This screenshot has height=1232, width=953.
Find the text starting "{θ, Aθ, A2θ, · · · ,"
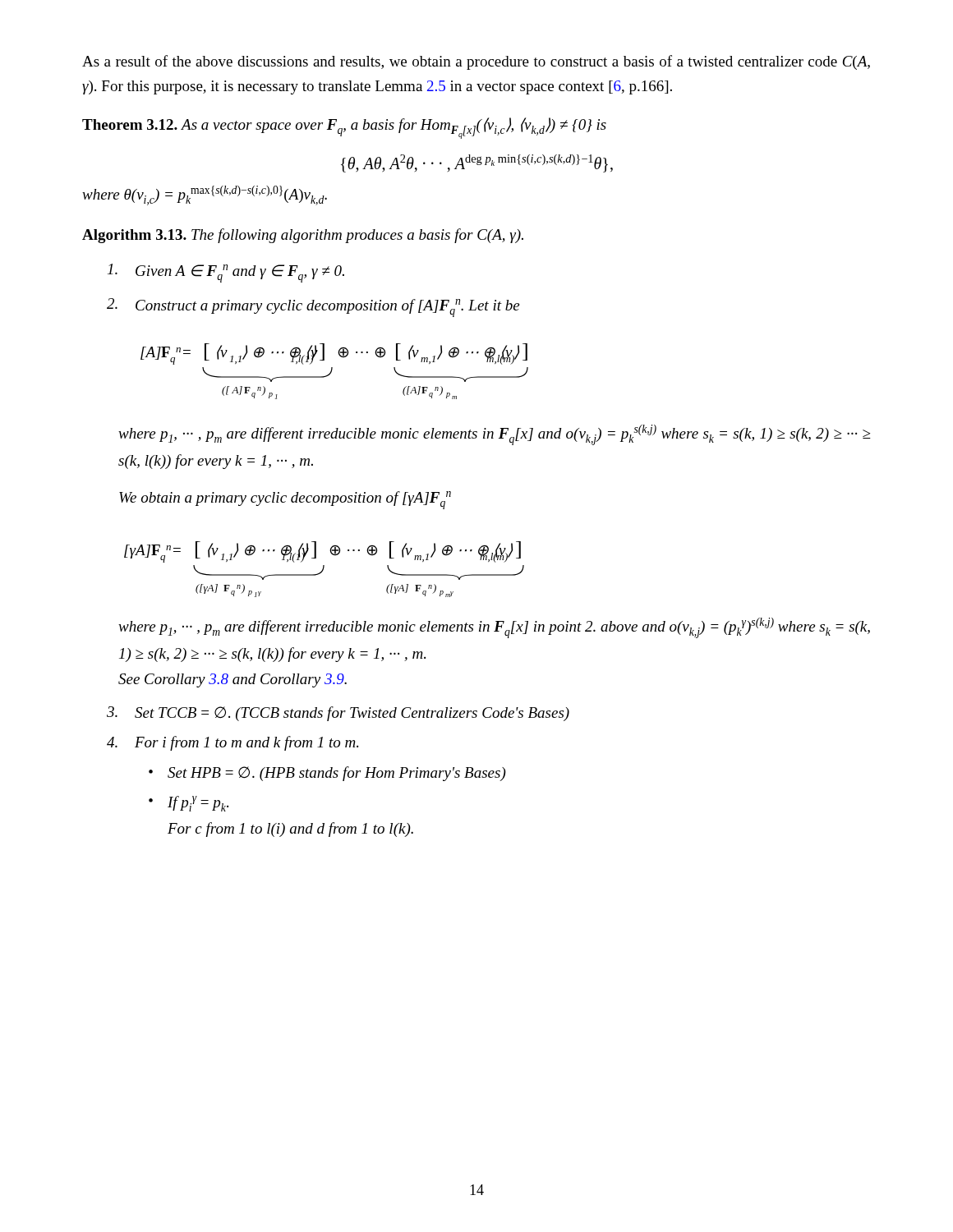476,162
